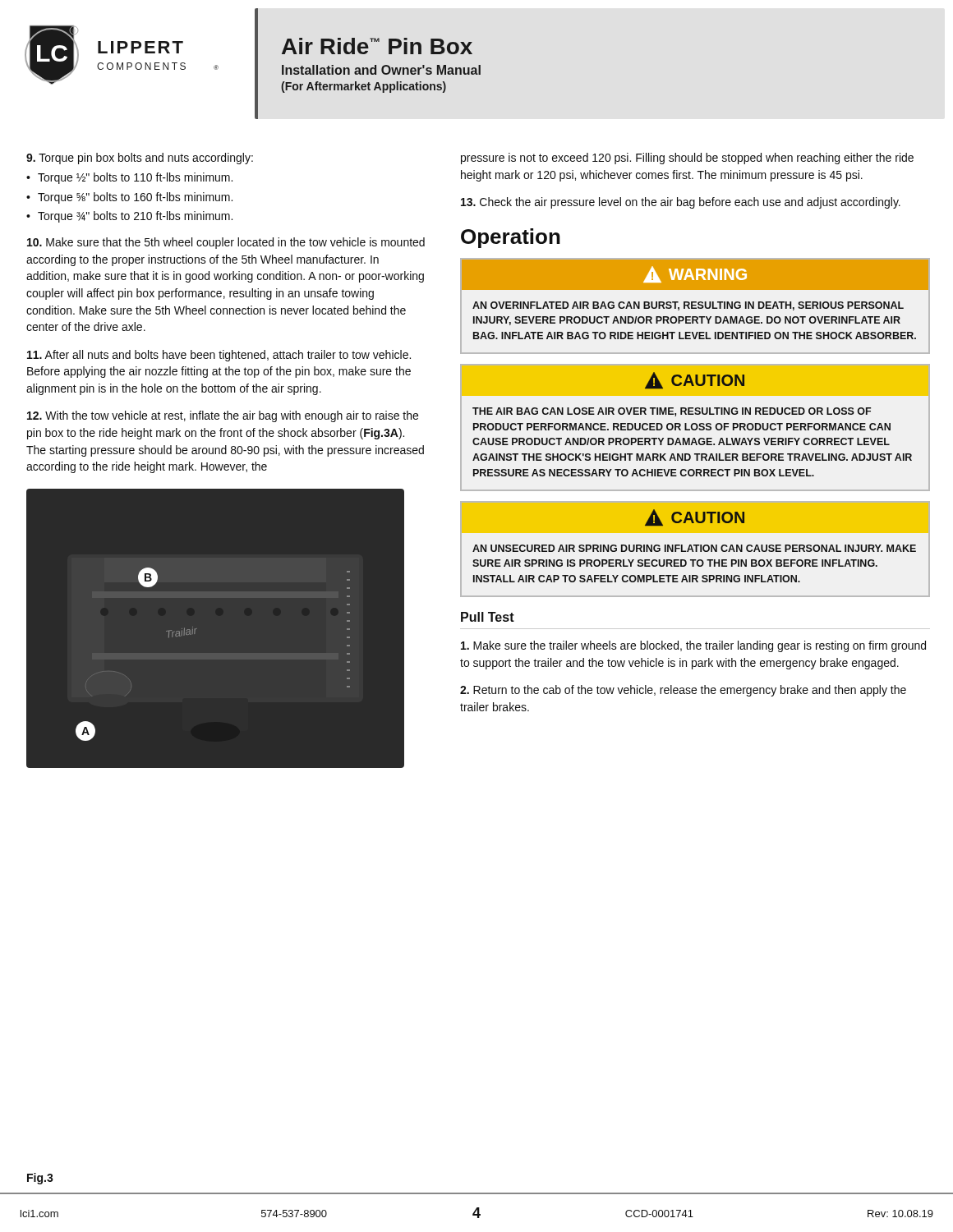
Task: Navigate to the block starting "pressure is not to exceed 120 psi. Filling"
Action: (687, 166)
